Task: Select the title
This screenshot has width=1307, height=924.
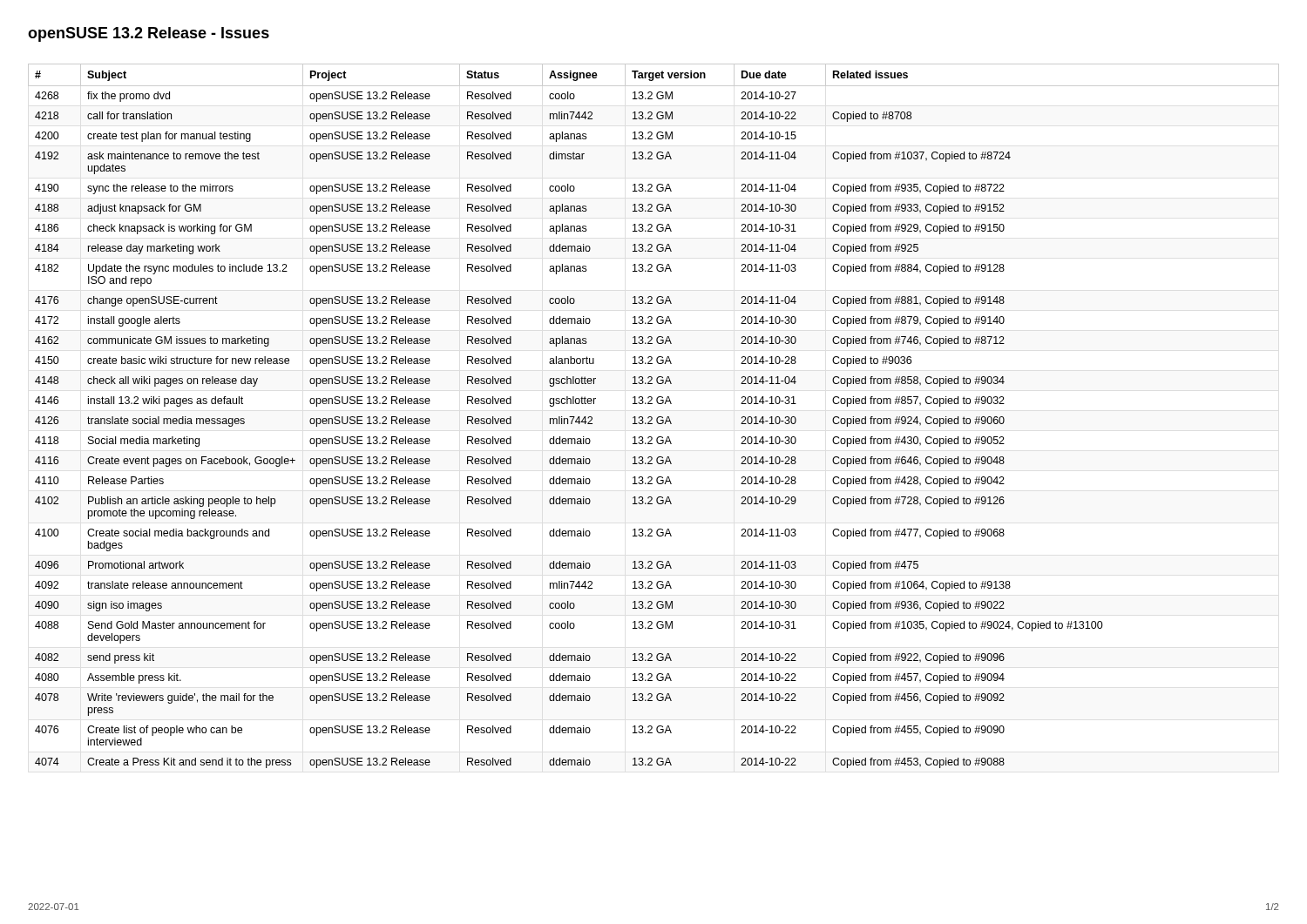Action: click(149, 34)
